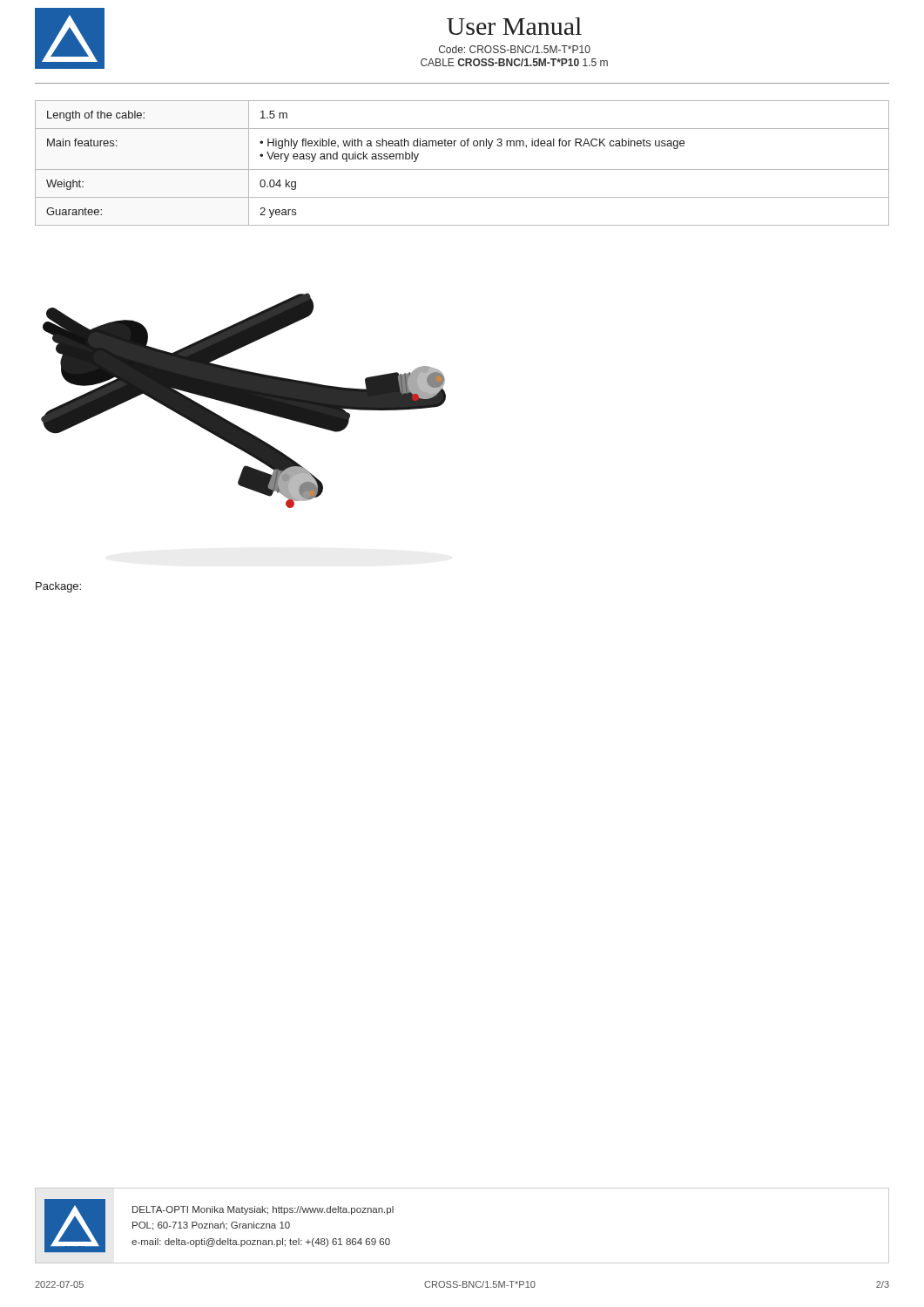Select the table that reads "0.04 kg"

[462, 163]
